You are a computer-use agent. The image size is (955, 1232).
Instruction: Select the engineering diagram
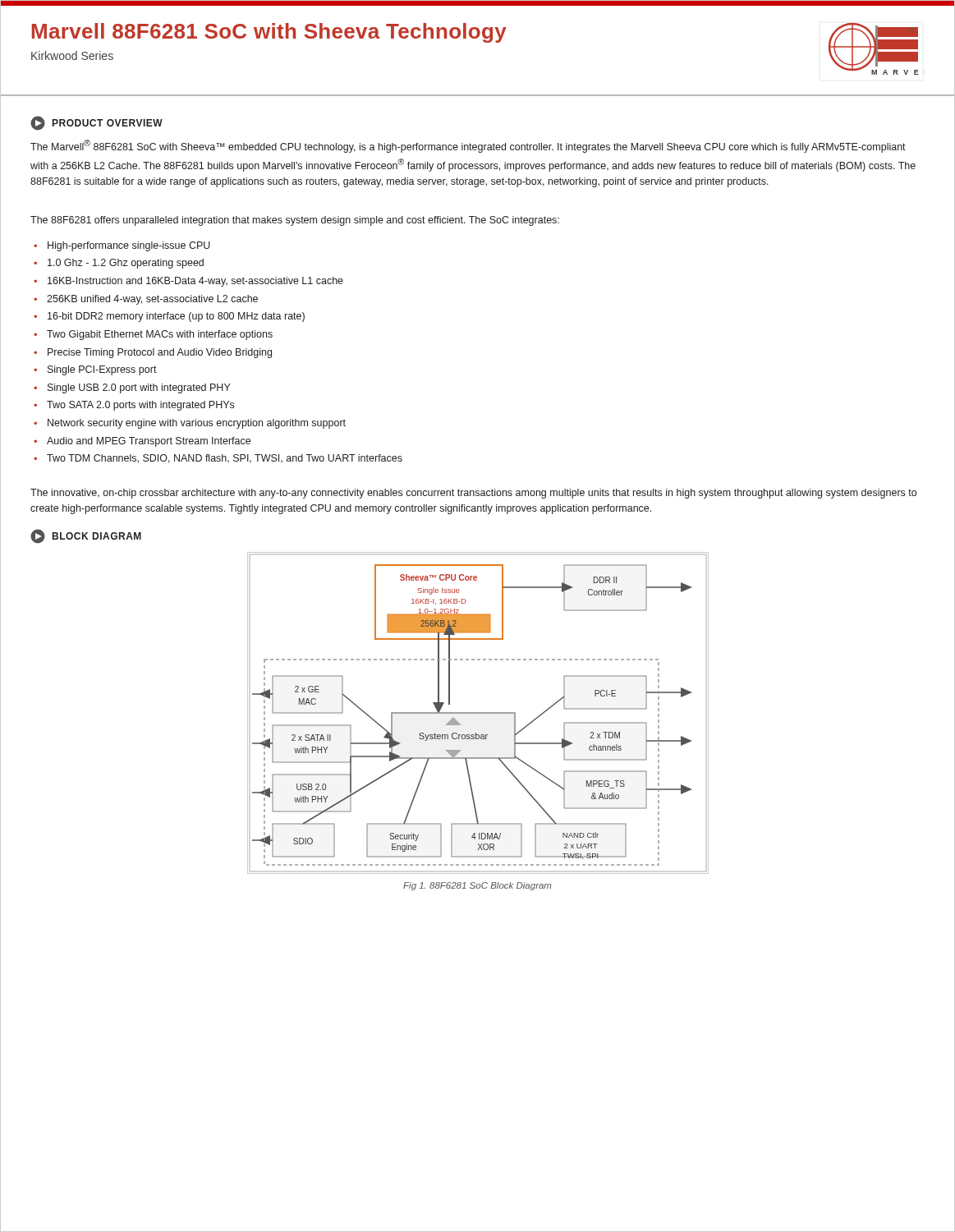click(x=478, y=721)
